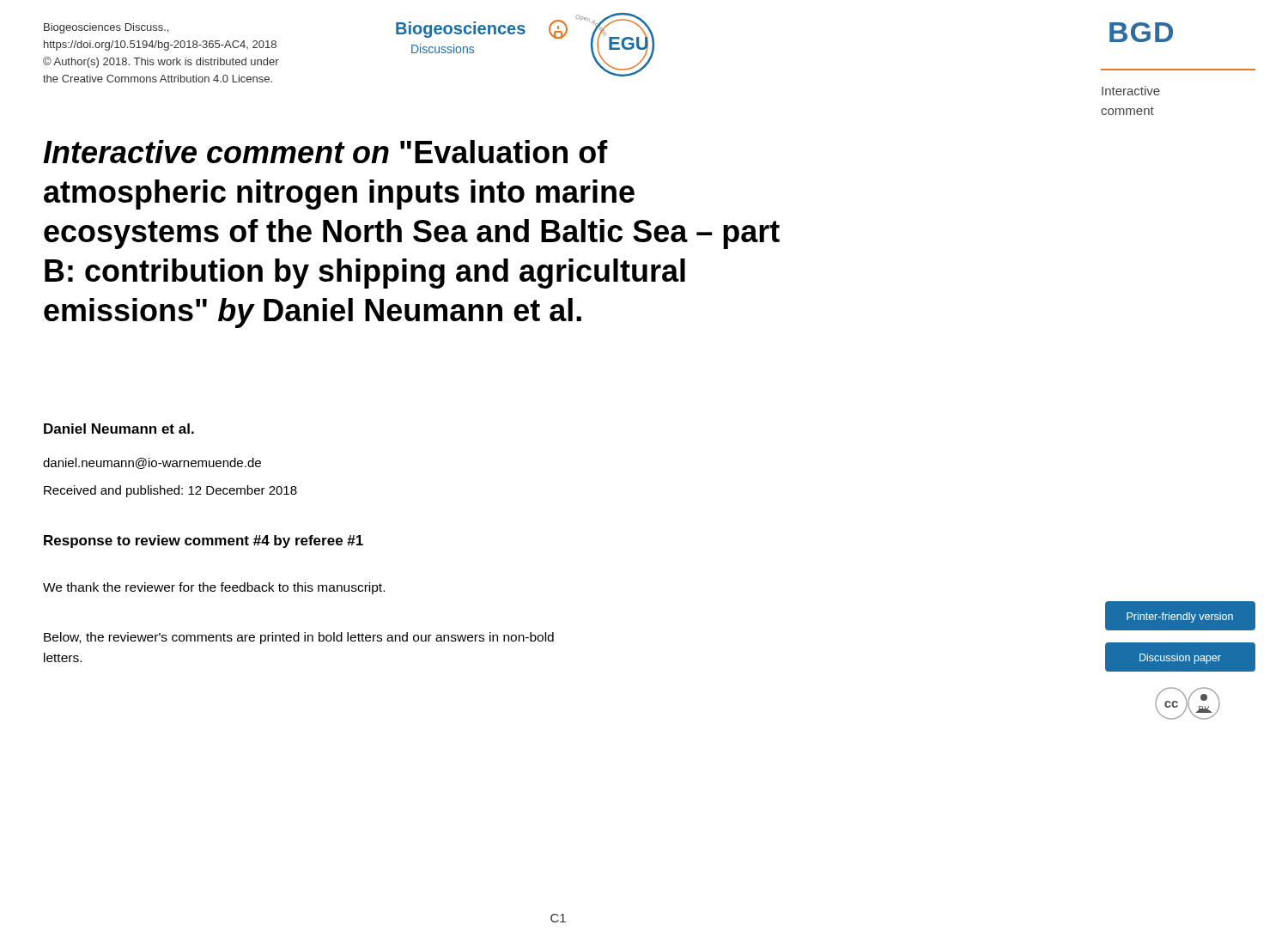Viewport: 1288px width, 949px height.
Task: Locate the region starting "We thank the reviewer for the"
Action: coord(214,587)
